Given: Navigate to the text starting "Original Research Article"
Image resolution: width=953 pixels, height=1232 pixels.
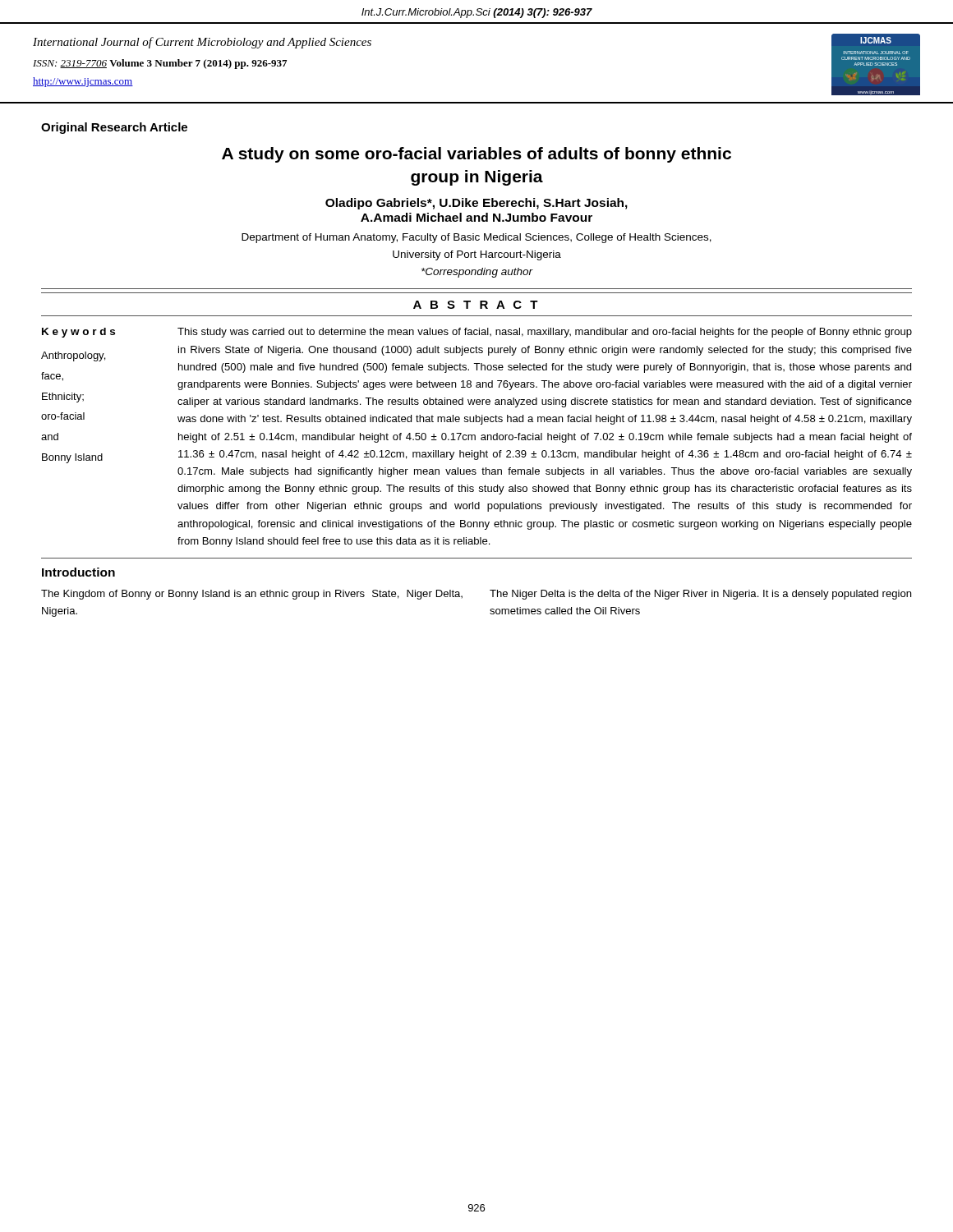Looking at the screenshot, I should (x=114, y=127).
